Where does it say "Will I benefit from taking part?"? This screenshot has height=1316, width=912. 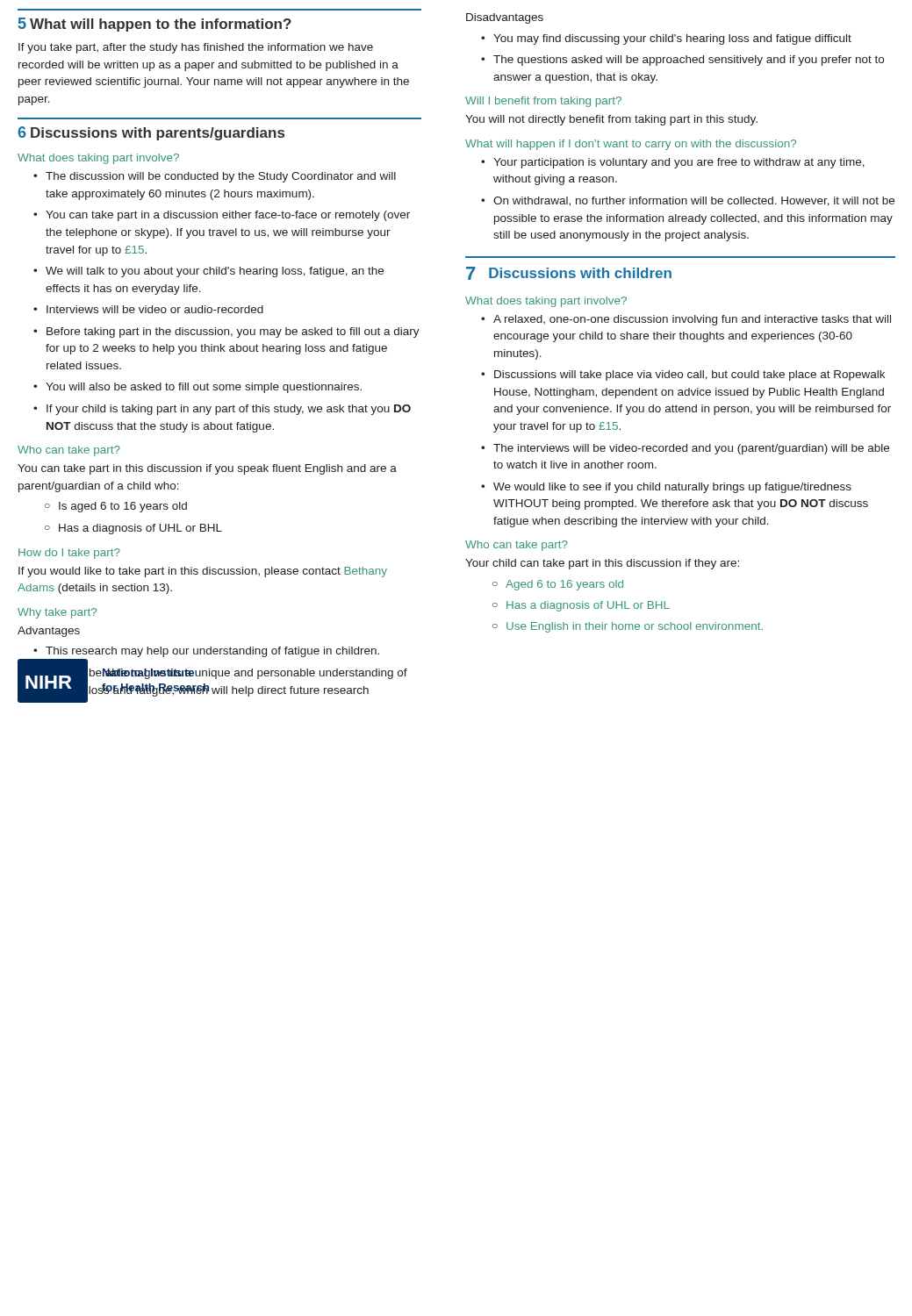click(544, 101)
